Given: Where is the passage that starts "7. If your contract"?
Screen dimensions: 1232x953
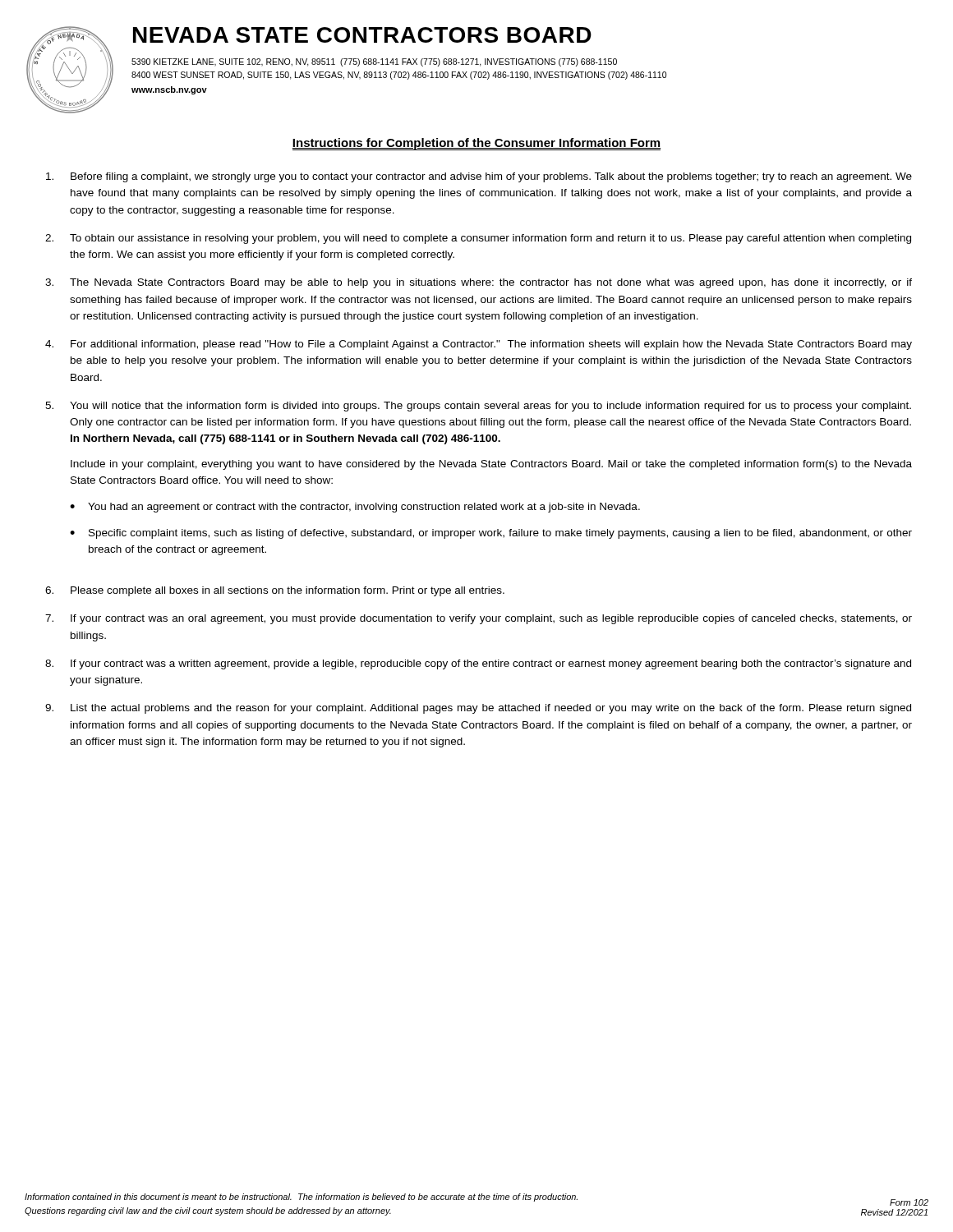Looking at the screenshot, I should (479, 627).
